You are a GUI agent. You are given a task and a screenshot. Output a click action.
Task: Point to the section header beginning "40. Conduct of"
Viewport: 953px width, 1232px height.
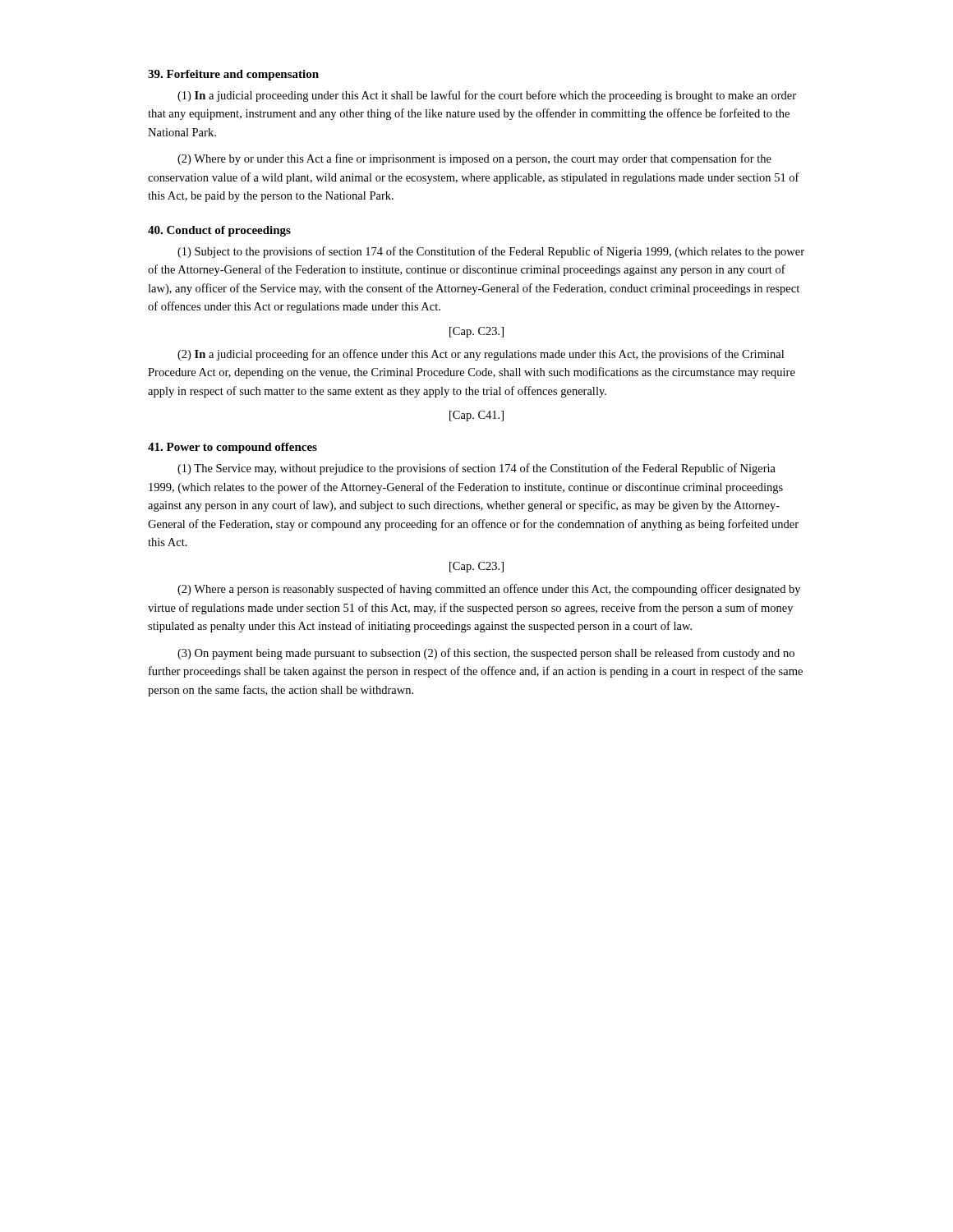[x=219, y=230]
